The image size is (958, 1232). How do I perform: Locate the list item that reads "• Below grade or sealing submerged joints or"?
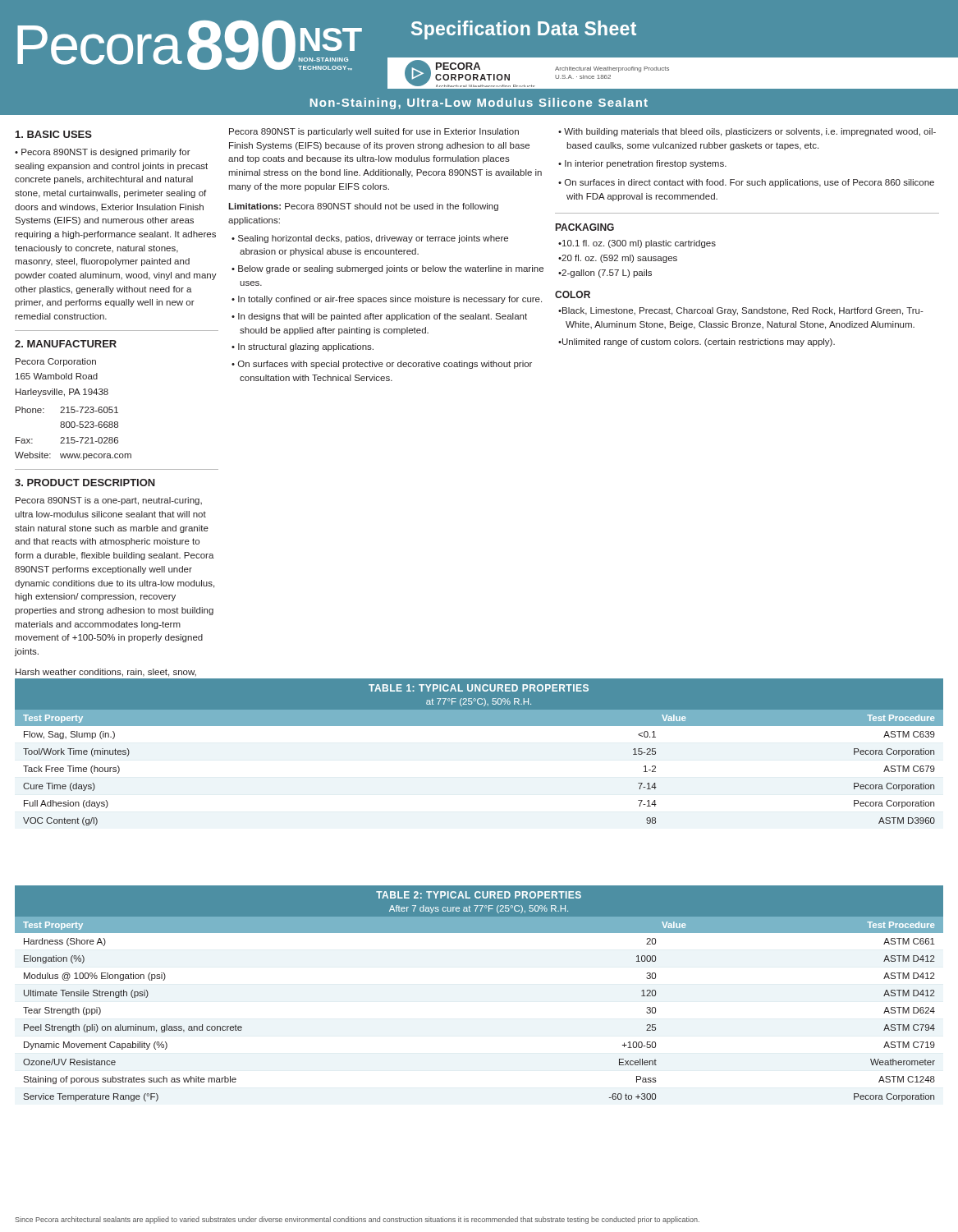coord(388,275)
